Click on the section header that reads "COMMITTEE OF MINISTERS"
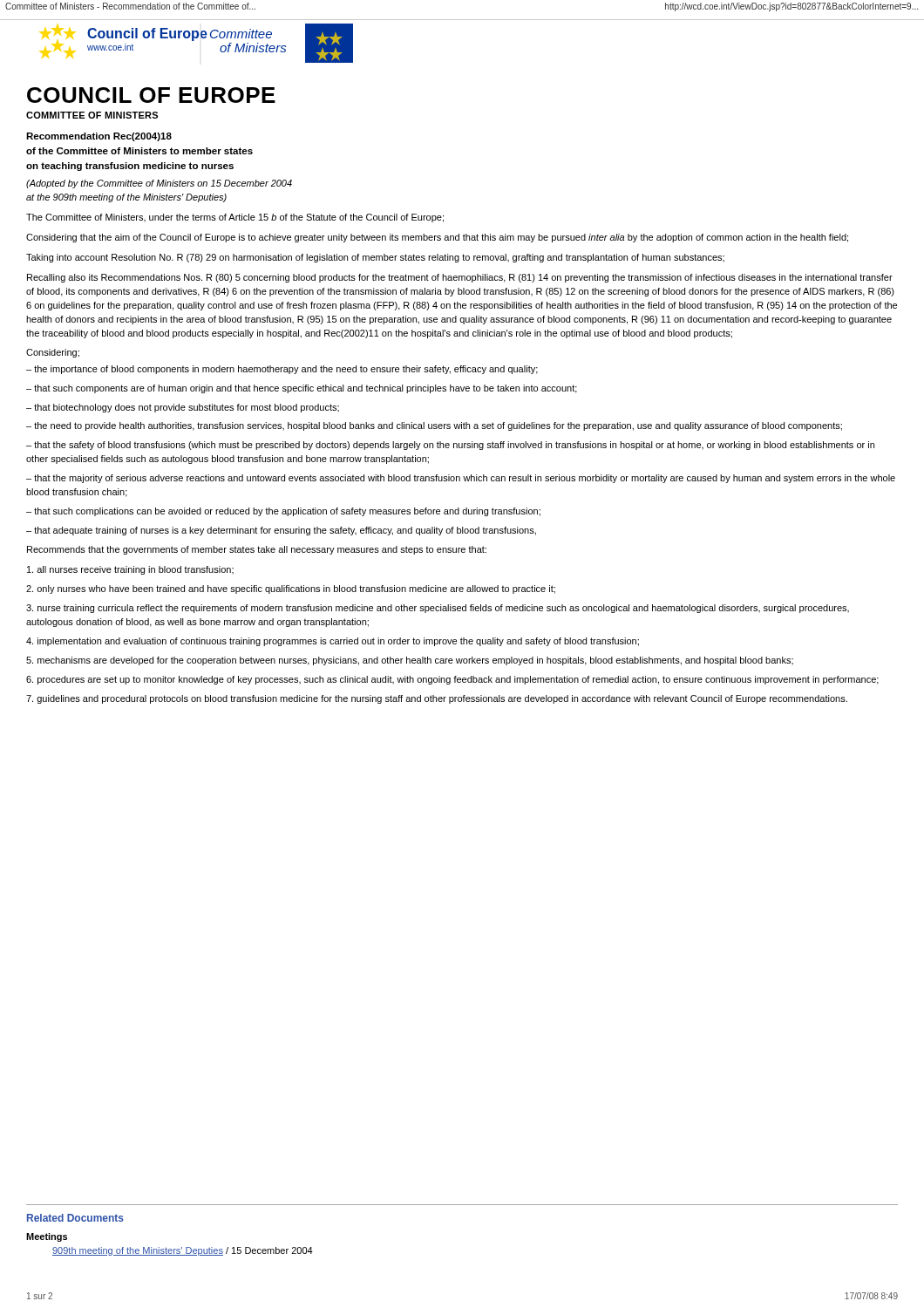The image size is (924, 1308). click(92, 115)
